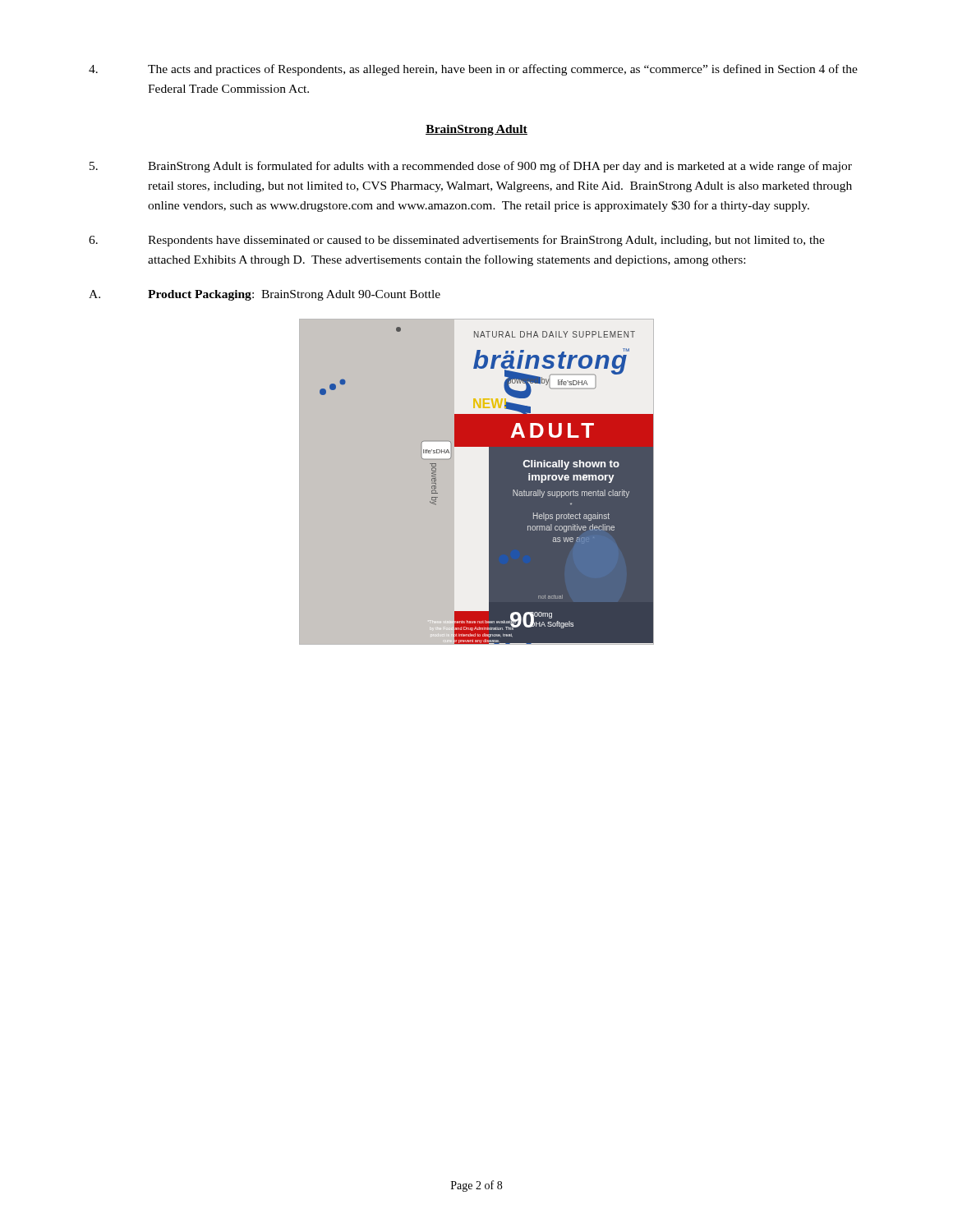This screenshot has width=953, height=1232.
Task: Click the passage that begins "BrainStrong Adult is formulated for"
Action: [476, 186]
